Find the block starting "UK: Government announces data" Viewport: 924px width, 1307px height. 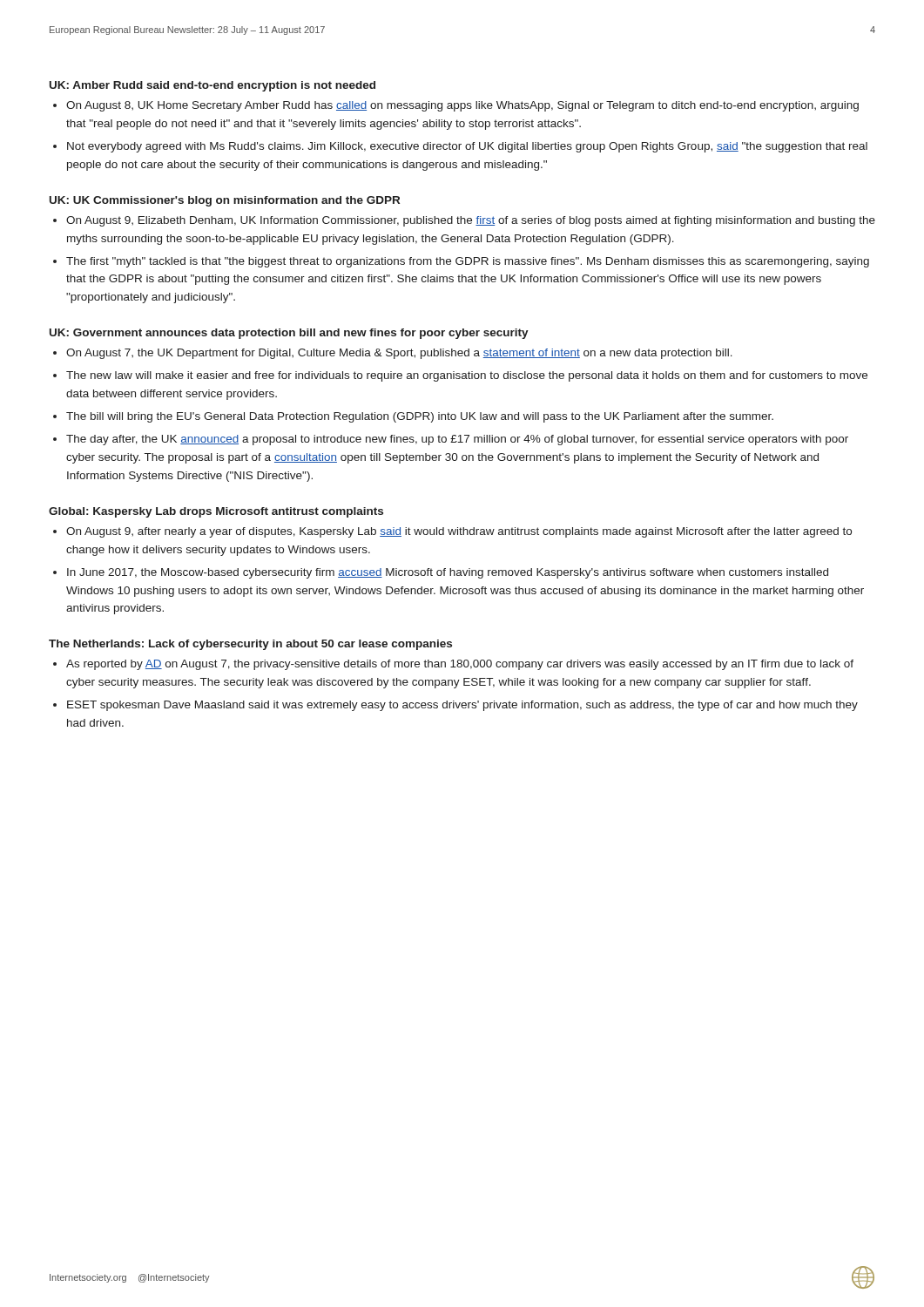pyautogui.click(x=289, y=333)
